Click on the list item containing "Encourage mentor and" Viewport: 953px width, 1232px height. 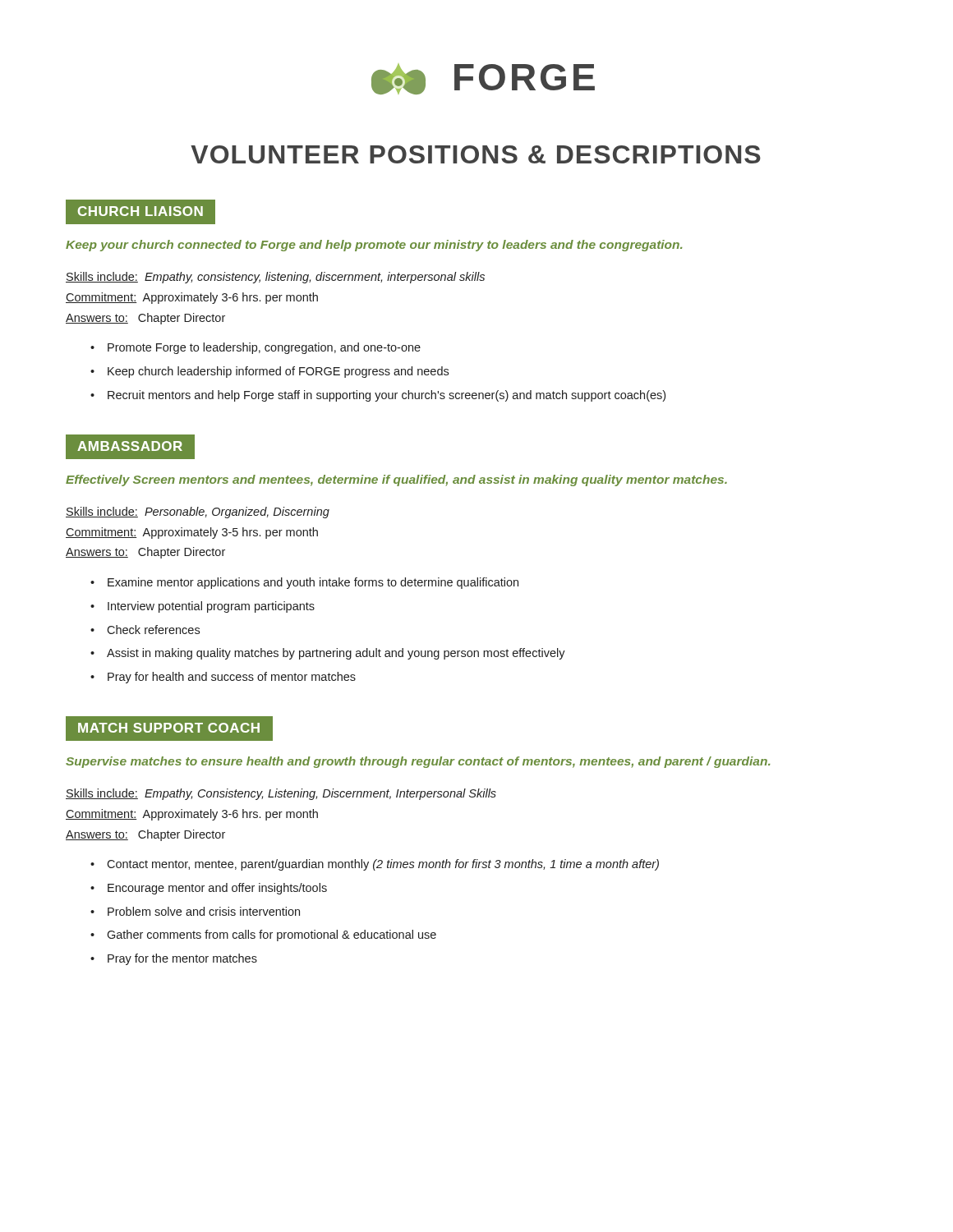click(x=217, y=888)
